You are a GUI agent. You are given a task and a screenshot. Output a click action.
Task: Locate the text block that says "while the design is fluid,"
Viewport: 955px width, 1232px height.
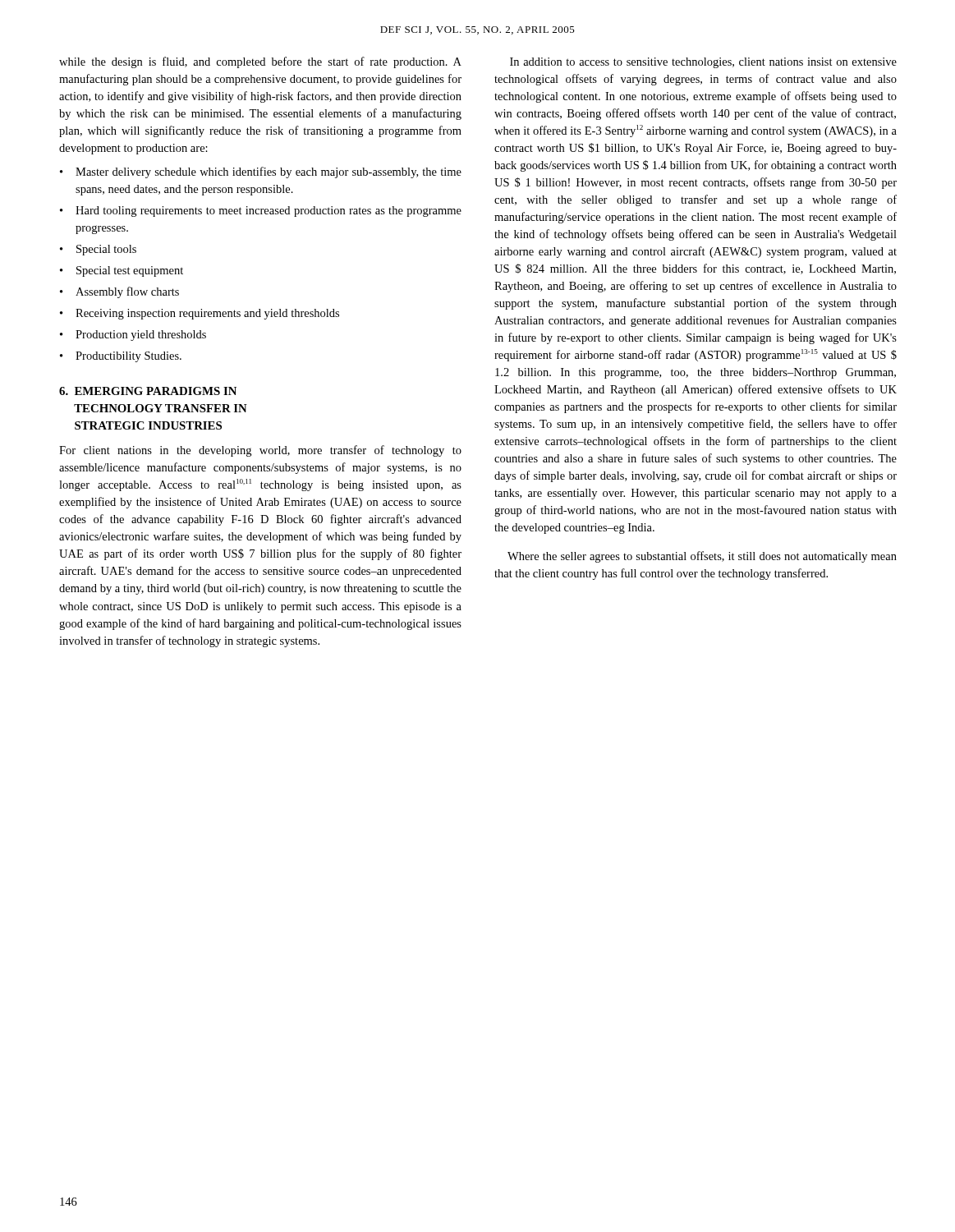(x=260, y=105)
